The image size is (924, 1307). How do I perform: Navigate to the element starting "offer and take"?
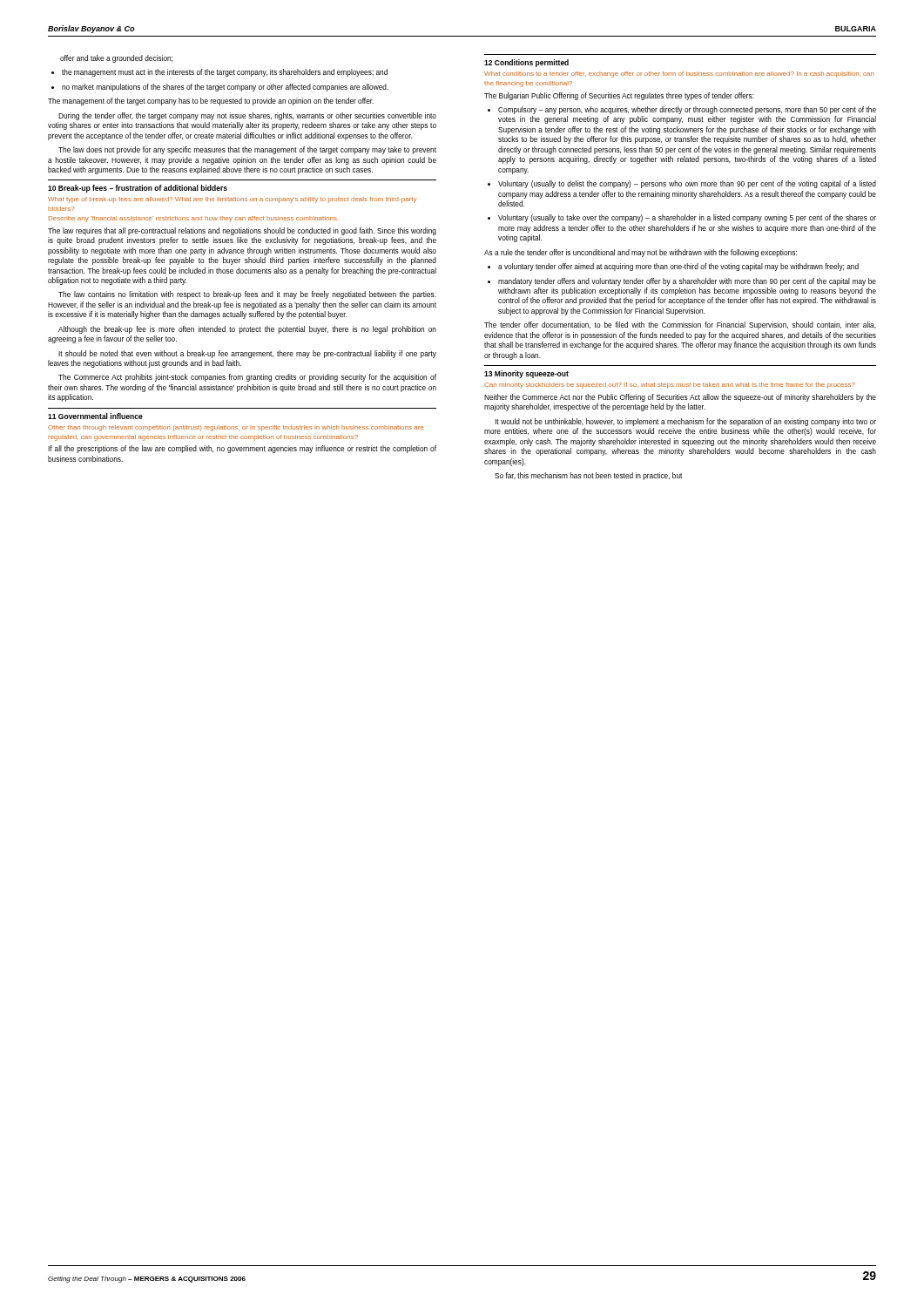click(x=248, y=59)
